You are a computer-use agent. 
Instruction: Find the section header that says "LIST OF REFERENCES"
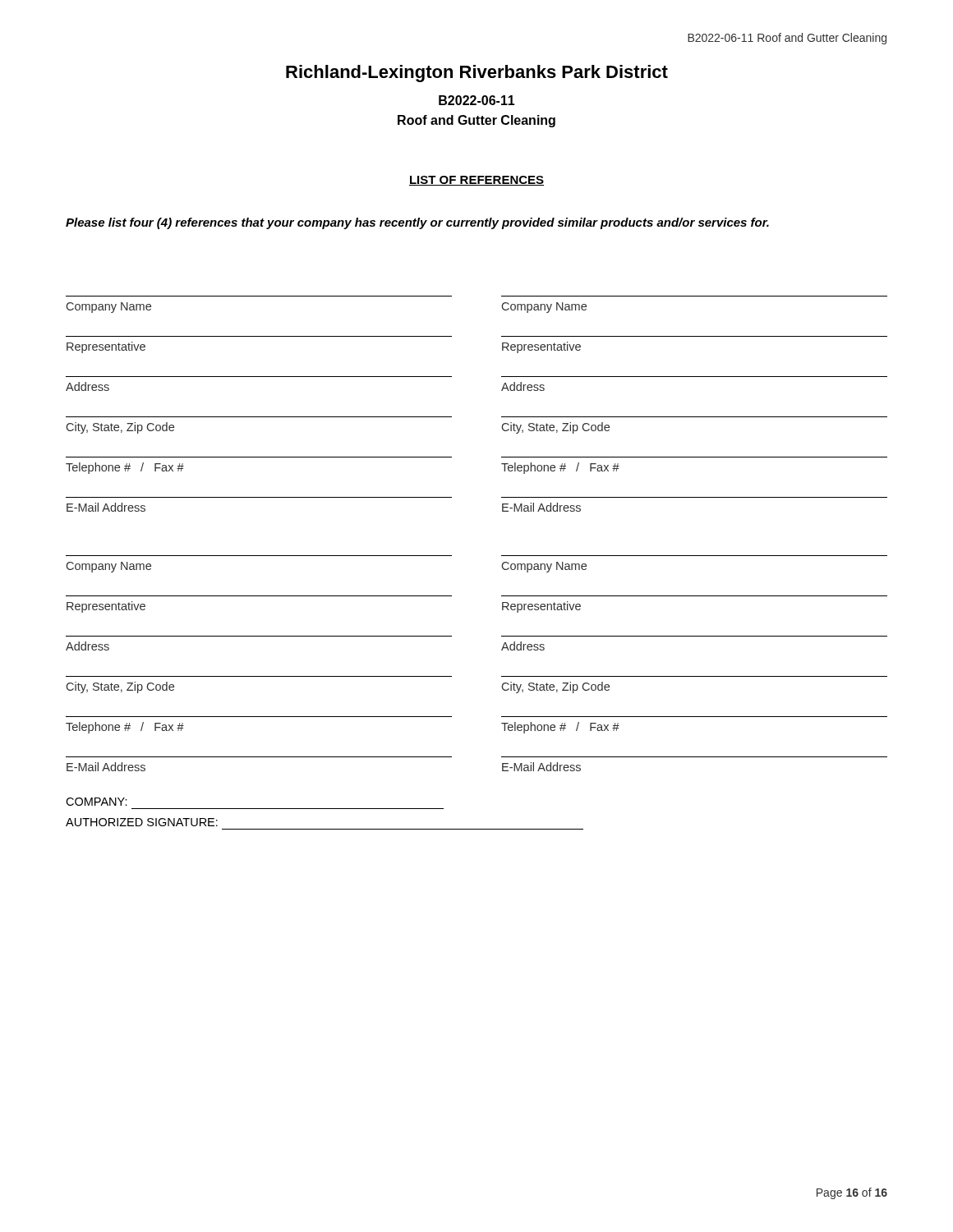pos(476,179)
